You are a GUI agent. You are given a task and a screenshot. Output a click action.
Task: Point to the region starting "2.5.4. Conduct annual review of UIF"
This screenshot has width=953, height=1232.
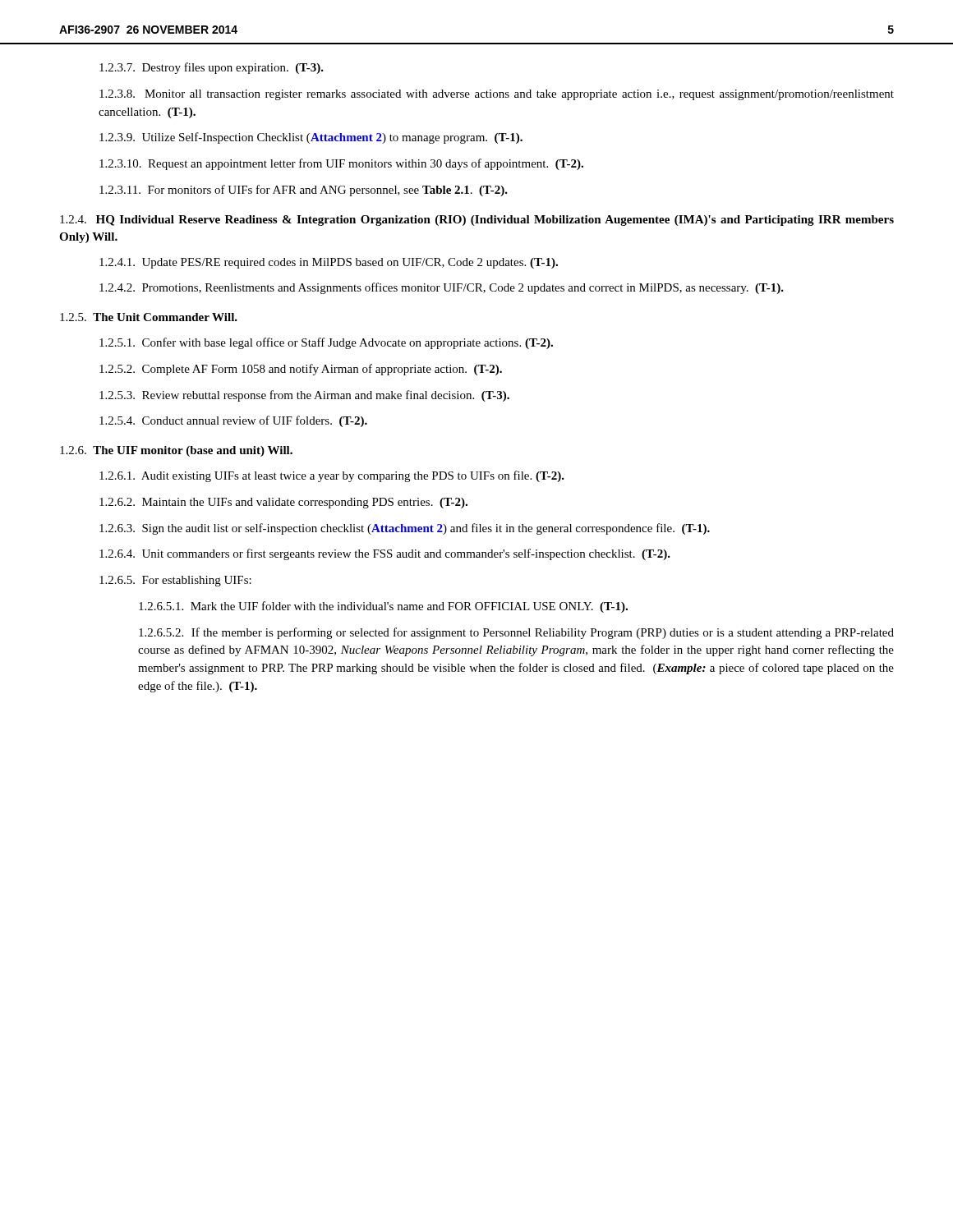pos(233,421)
